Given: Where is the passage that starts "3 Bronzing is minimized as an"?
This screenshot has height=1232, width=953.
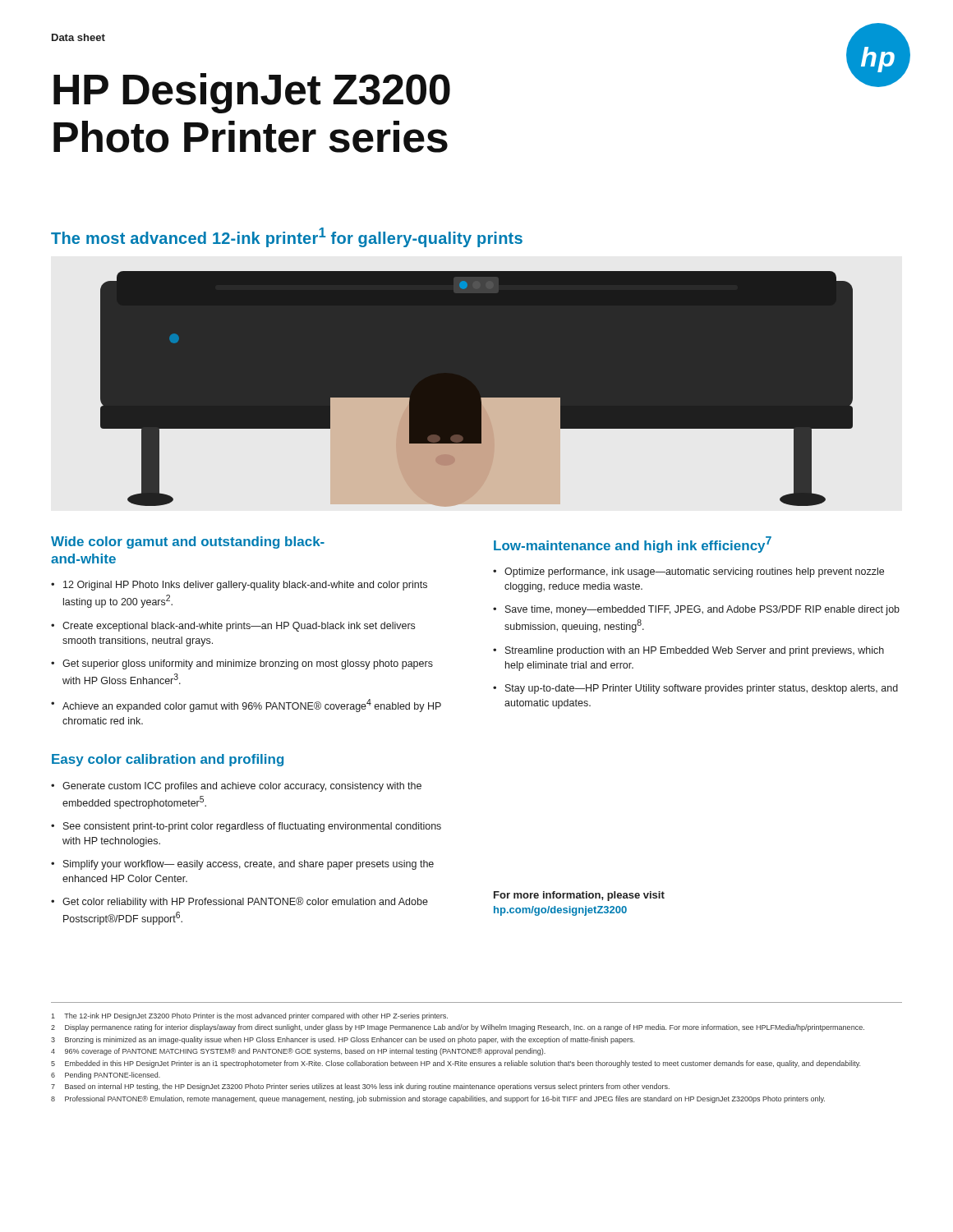Looking at the screenshot, I should pyautogui.click(x=343, y=1040).
